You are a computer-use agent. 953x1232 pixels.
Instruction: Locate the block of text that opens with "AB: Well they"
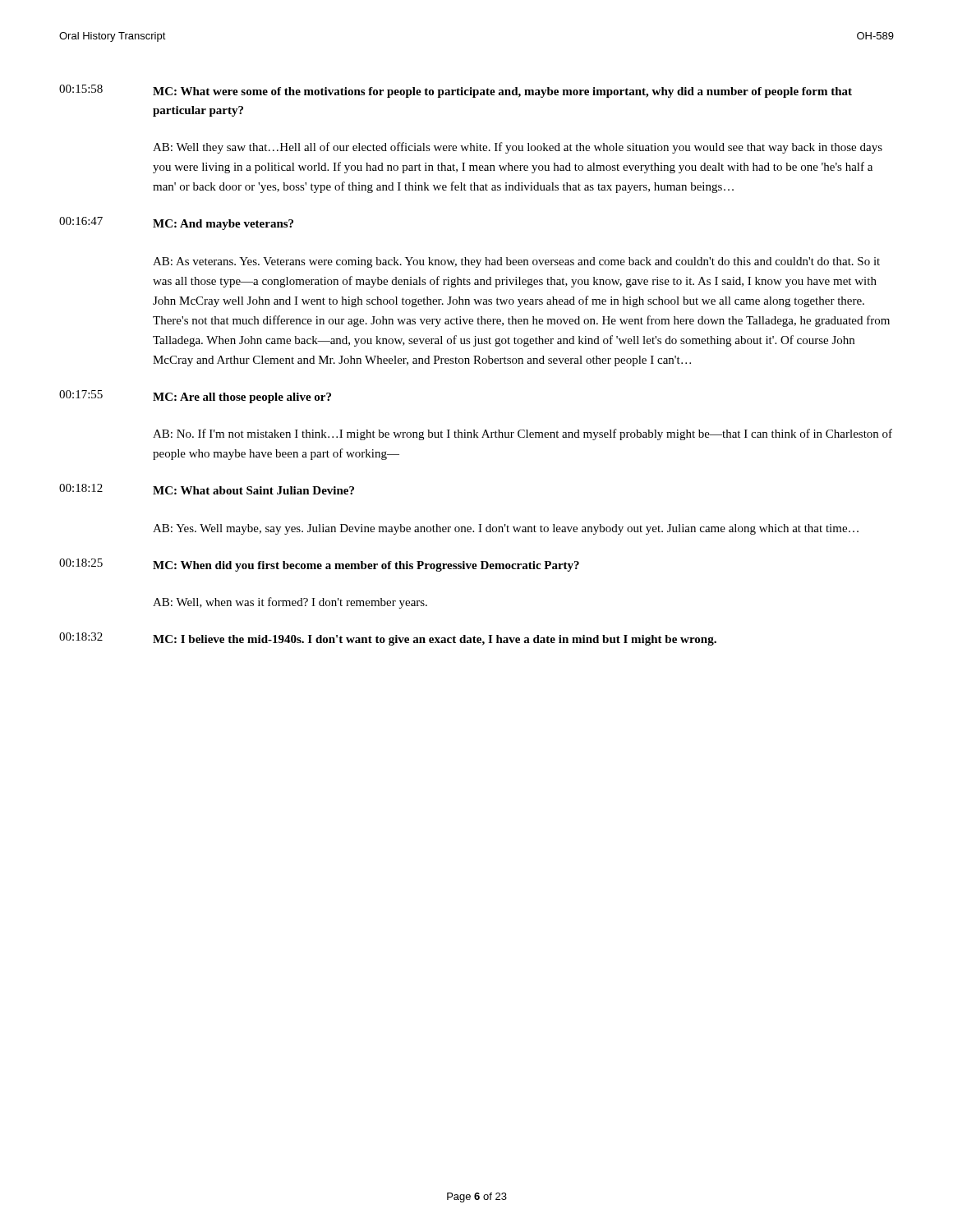point(476,163)
